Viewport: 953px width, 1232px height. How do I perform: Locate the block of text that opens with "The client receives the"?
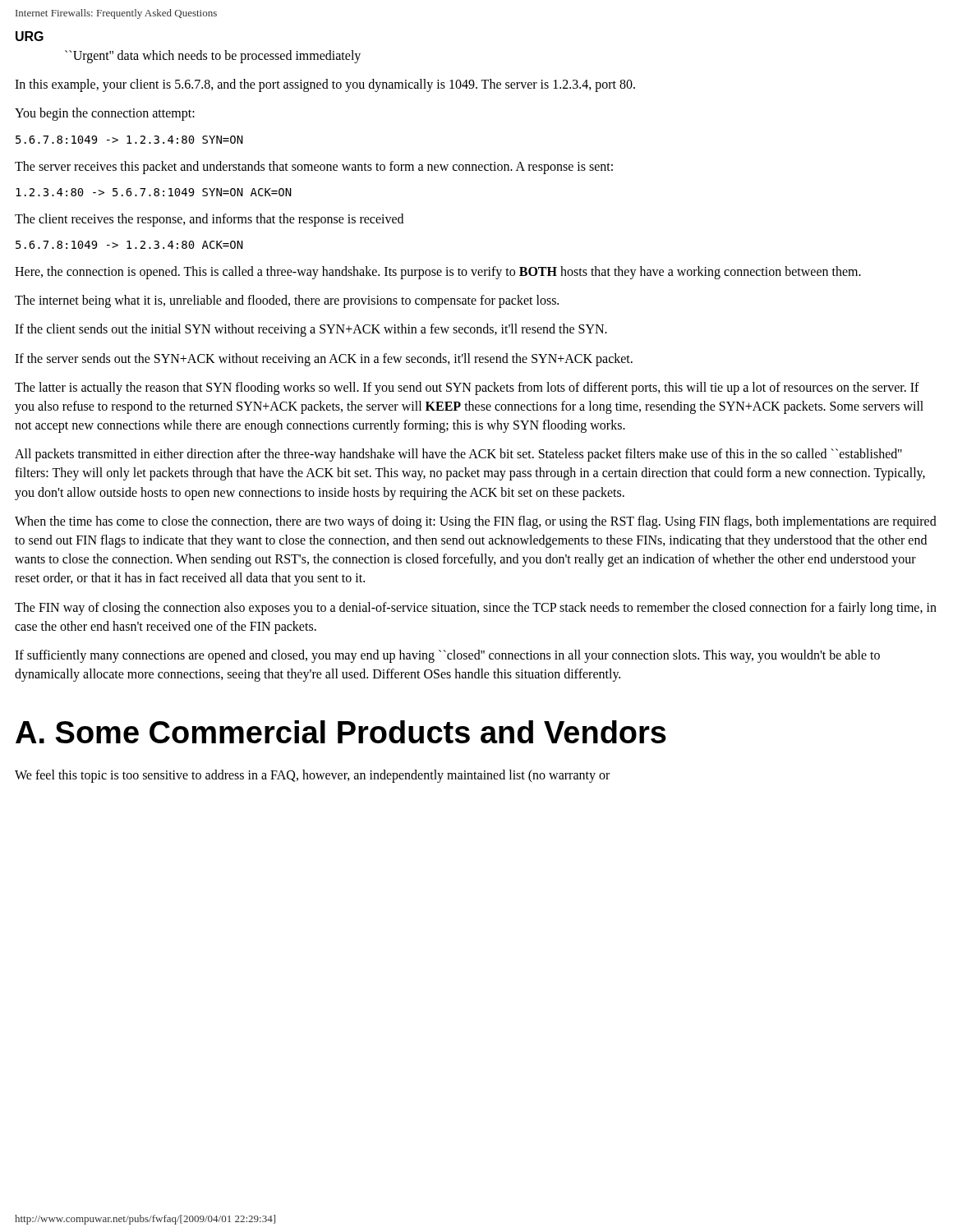(x=209, y=219)
